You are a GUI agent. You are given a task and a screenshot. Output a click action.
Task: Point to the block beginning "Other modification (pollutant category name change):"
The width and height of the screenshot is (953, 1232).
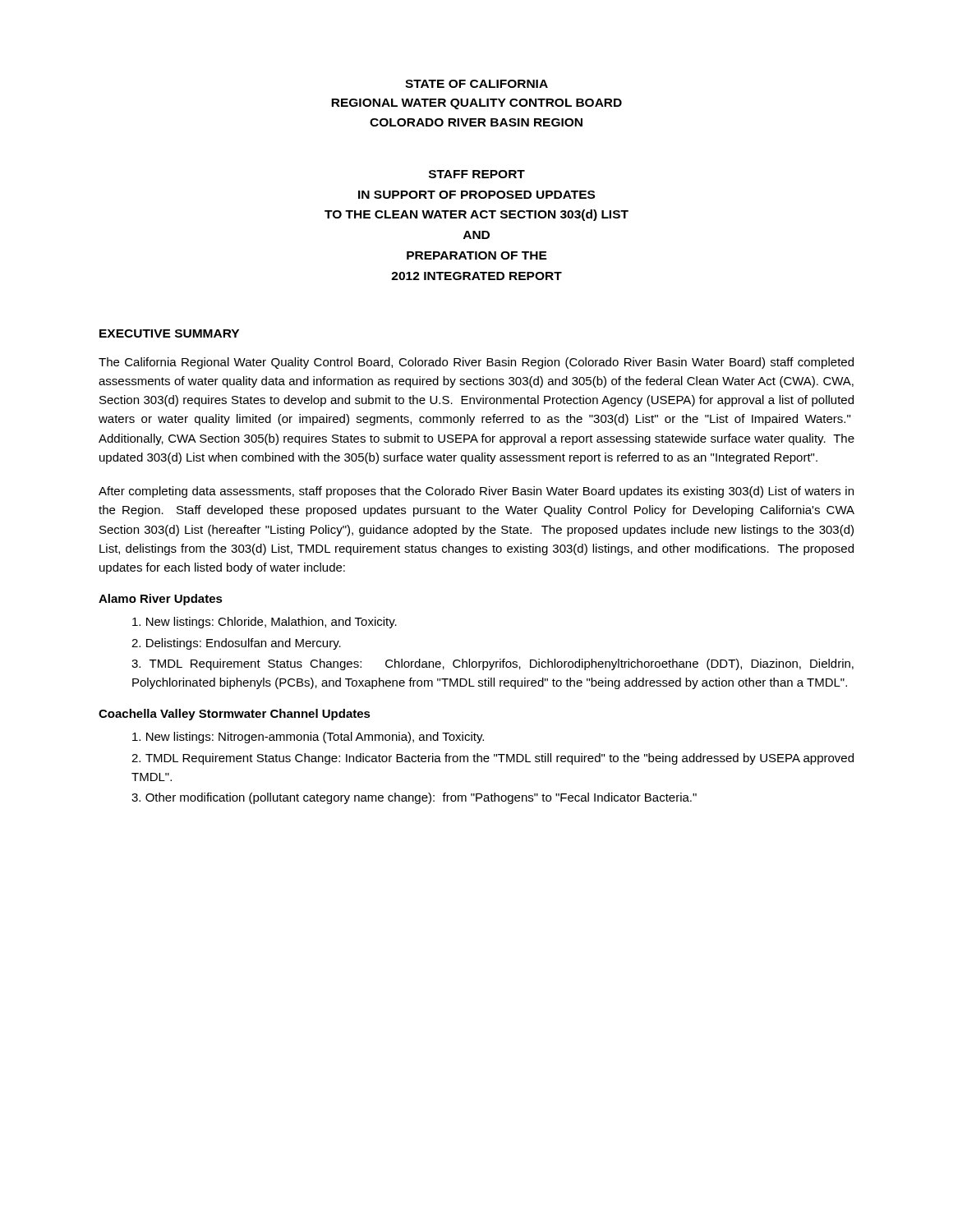tap(493, 797)
